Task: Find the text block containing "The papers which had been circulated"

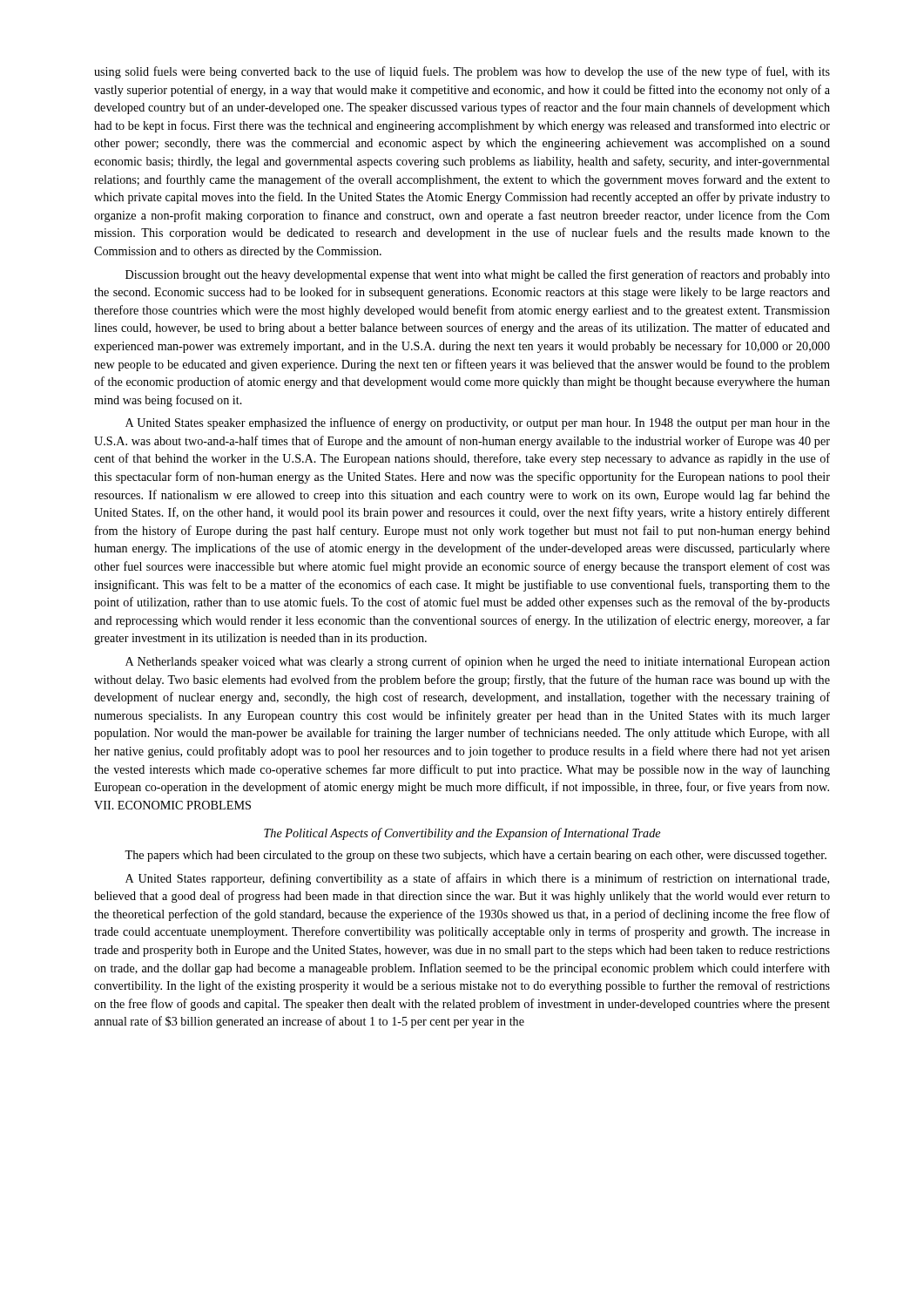Action: 462,855
